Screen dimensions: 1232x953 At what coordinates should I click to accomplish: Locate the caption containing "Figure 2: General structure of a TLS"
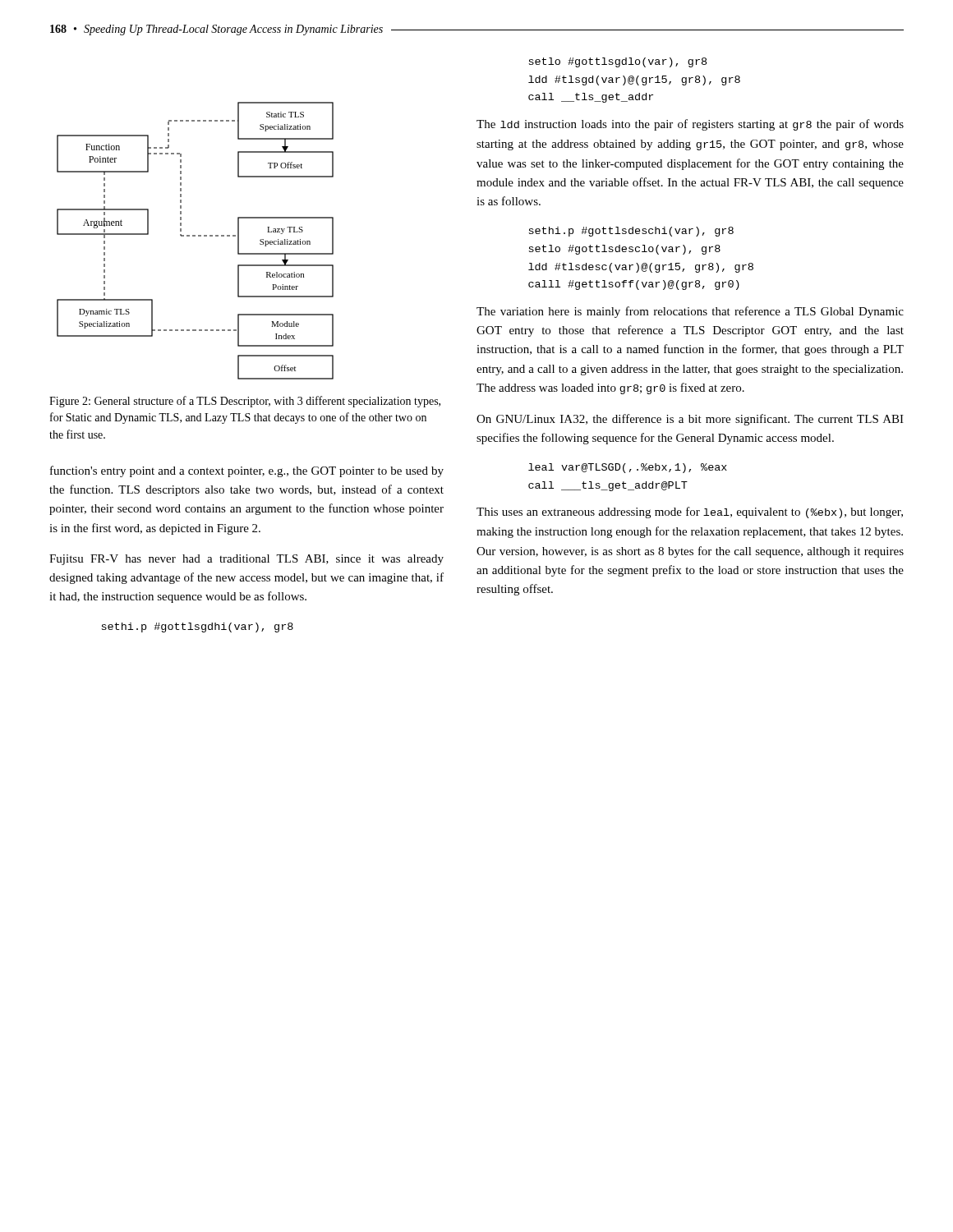245,418
